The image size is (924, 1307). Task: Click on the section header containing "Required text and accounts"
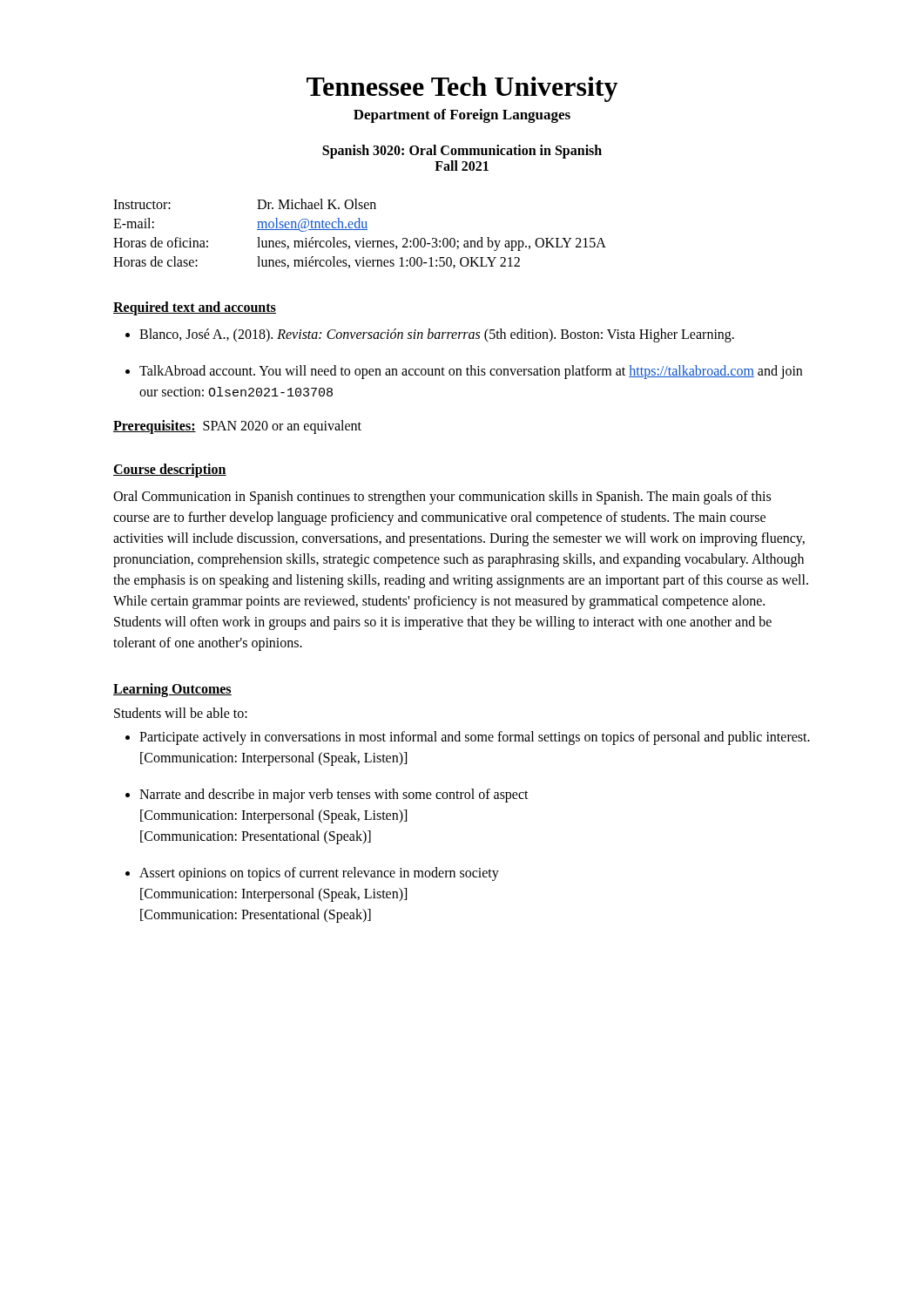(x=195, y=307)
